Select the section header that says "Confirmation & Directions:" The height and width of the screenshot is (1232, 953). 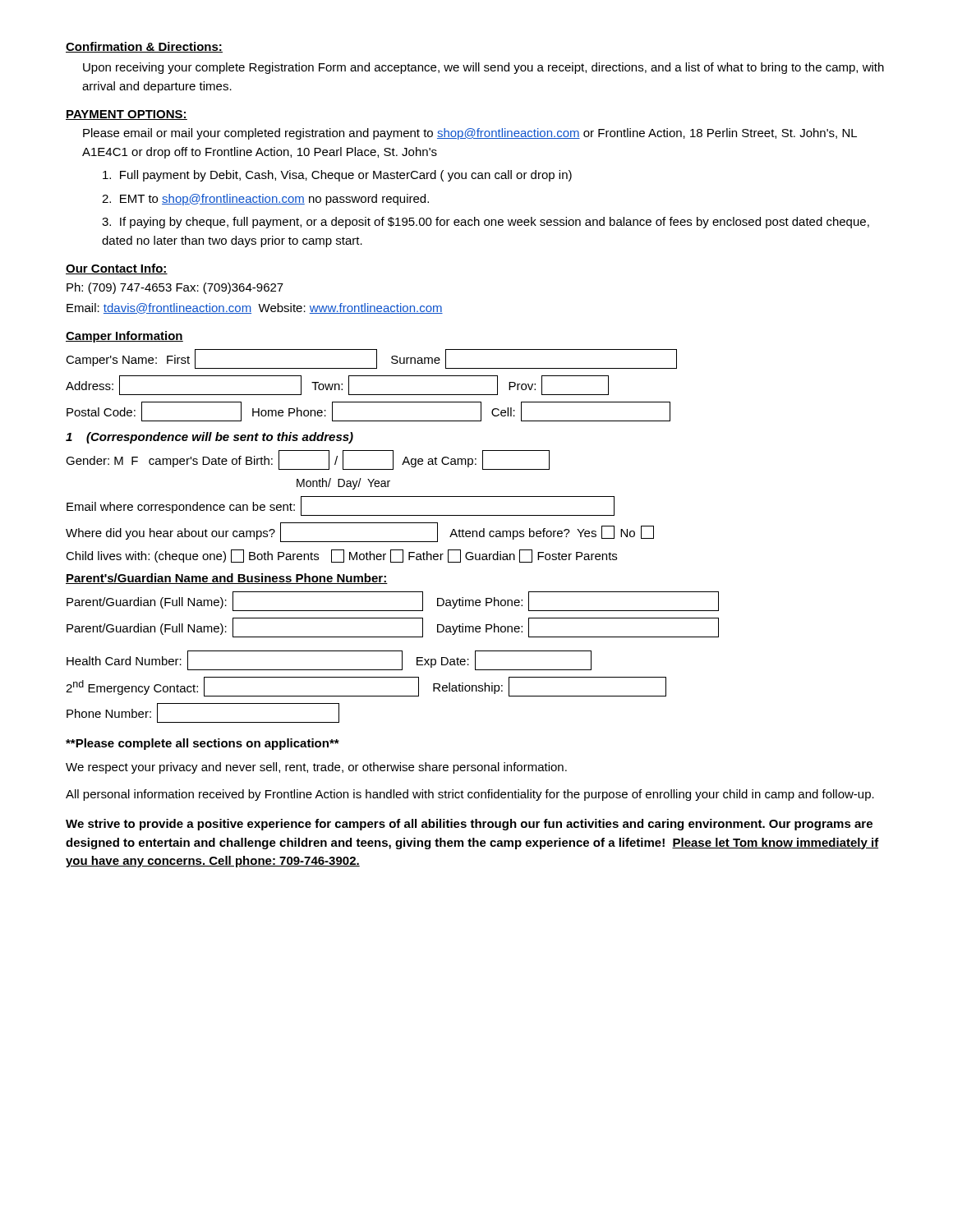(144, 46)
